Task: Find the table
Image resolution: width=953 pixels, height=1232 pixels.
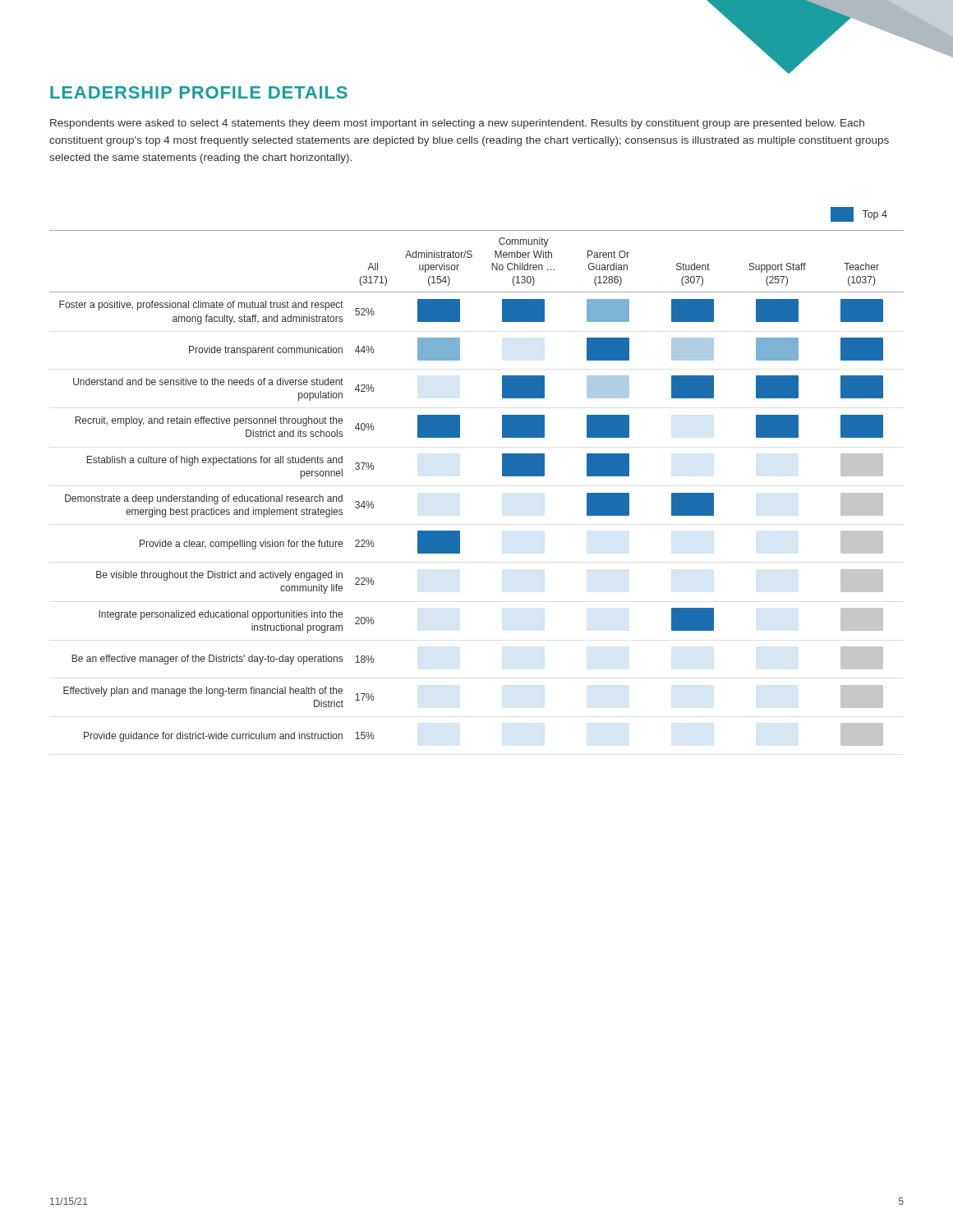Action: 476,493
